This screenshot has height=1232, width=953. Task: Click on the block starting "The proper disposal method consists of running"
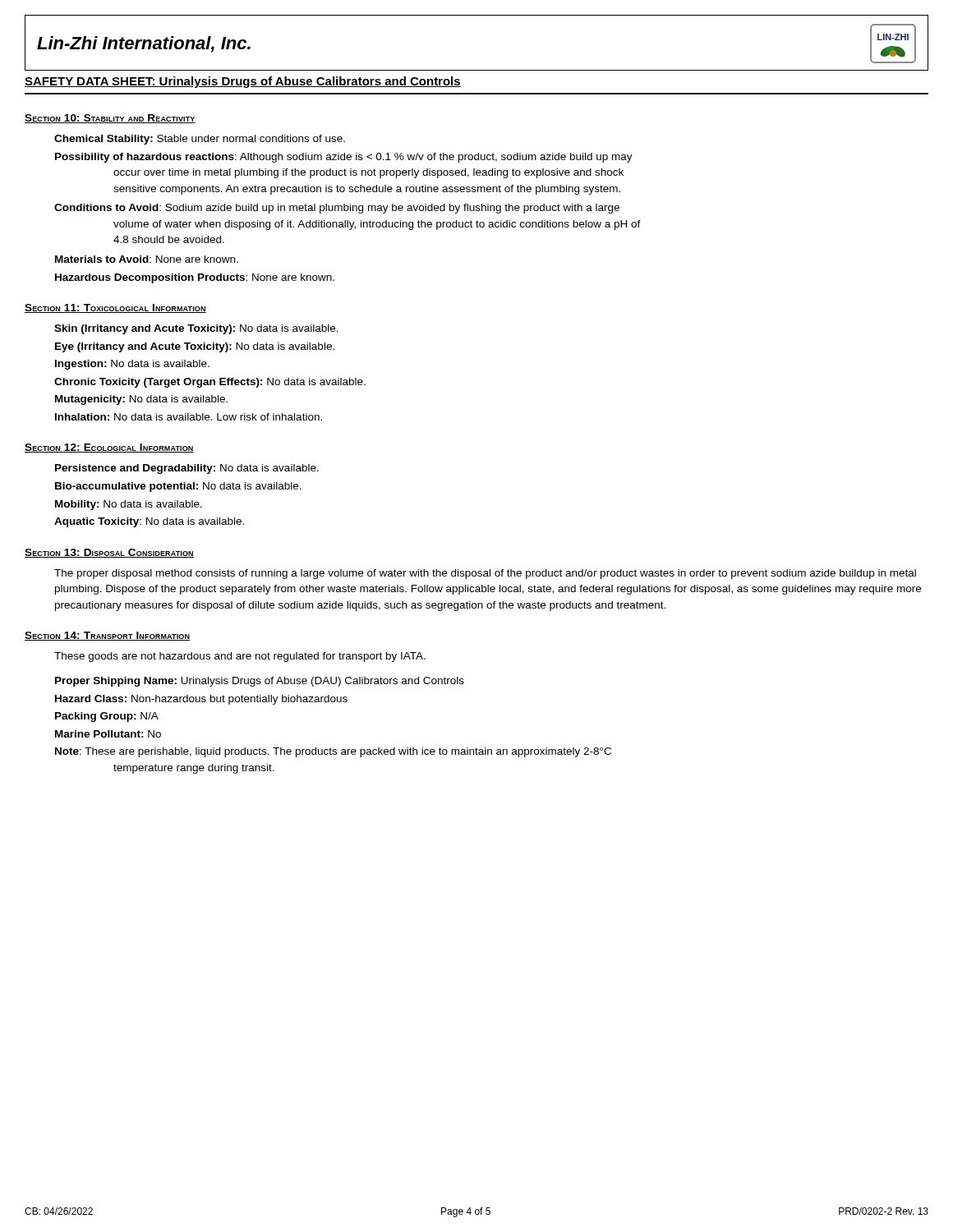click(488, 589)
